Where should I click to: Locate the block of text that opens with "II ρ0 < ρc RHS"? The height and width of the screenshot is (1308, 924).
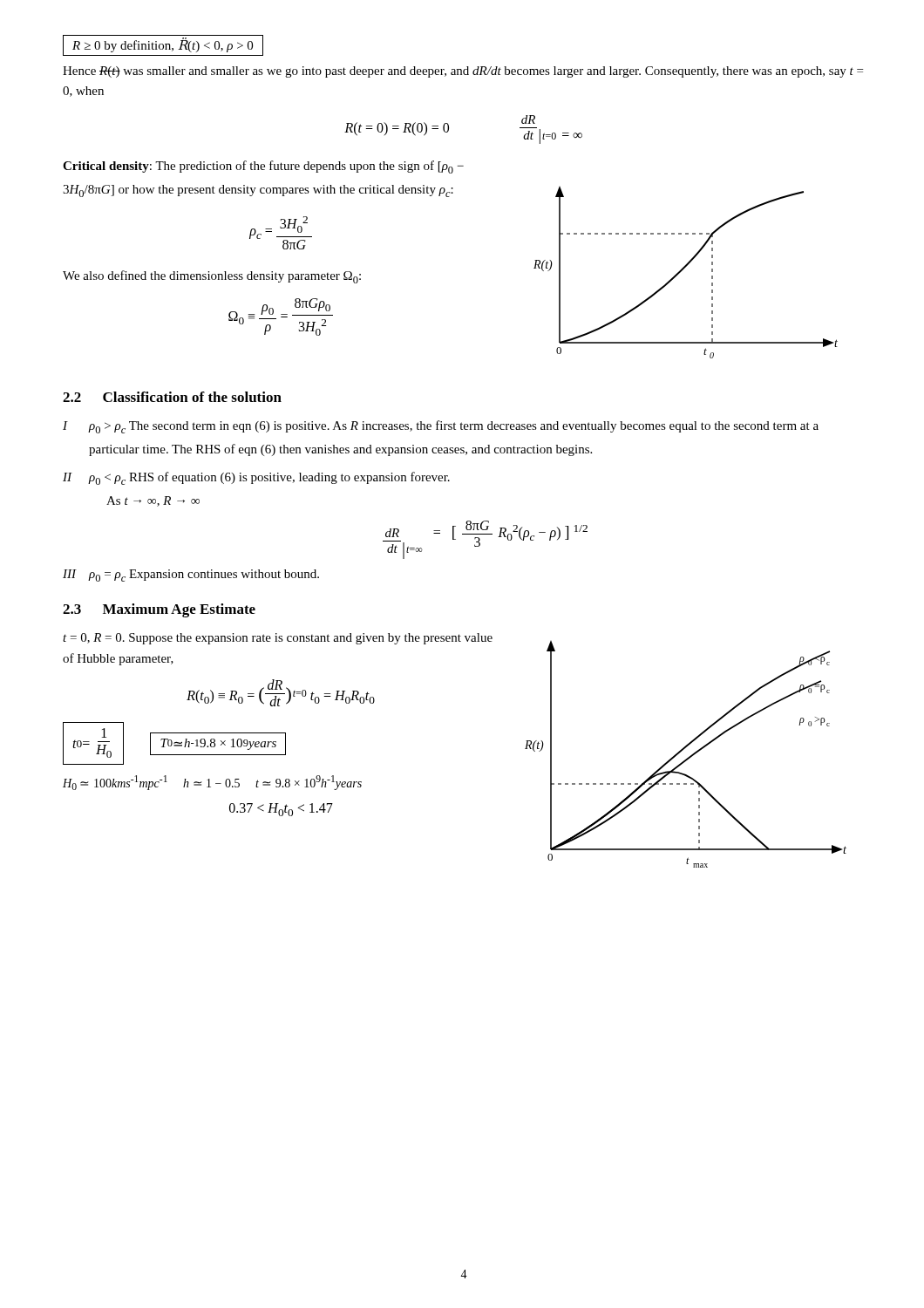point(256,478)
